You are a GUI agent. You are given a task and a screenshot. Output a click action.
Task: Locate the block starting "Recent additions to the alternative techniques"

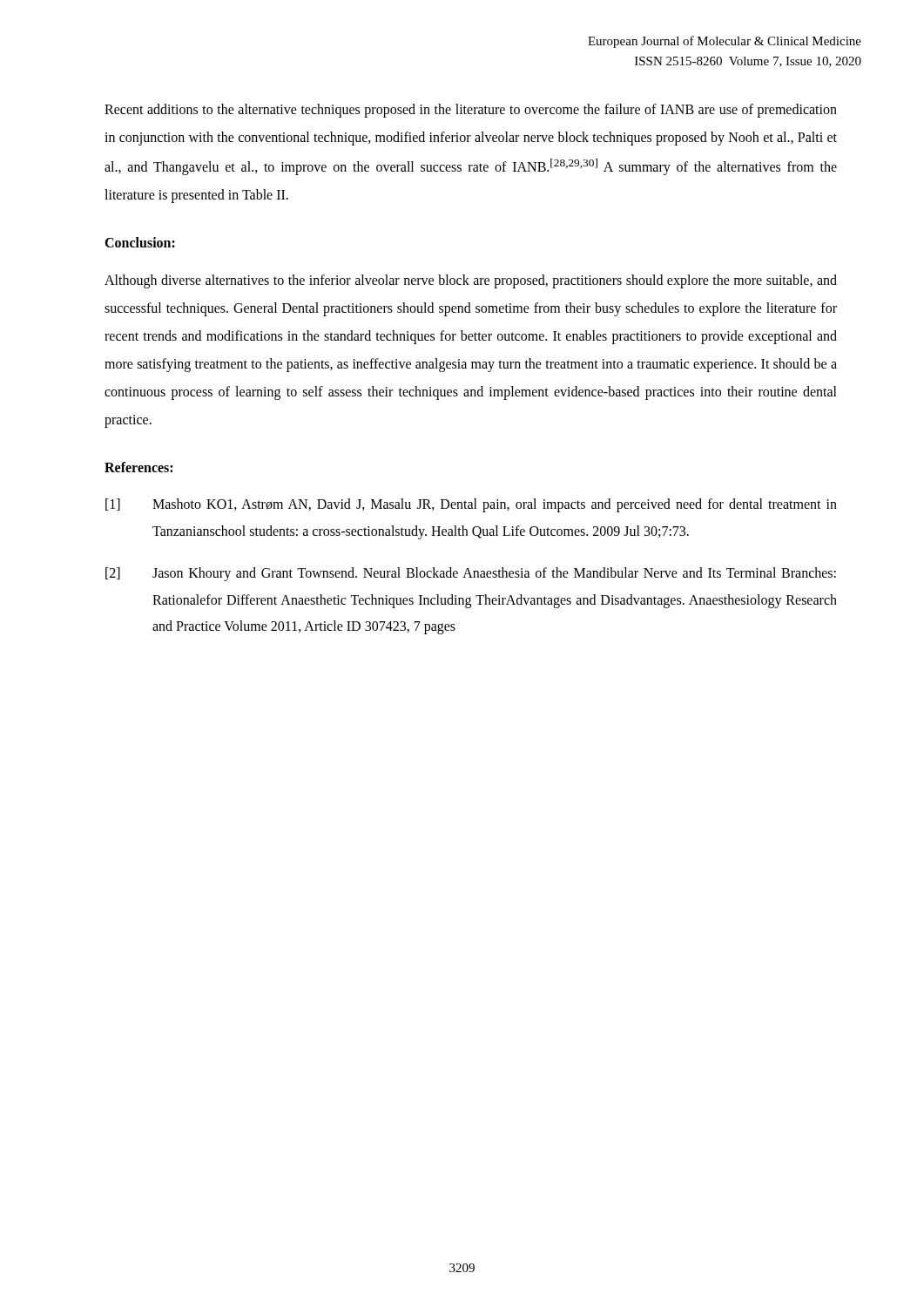coord(471,153)
